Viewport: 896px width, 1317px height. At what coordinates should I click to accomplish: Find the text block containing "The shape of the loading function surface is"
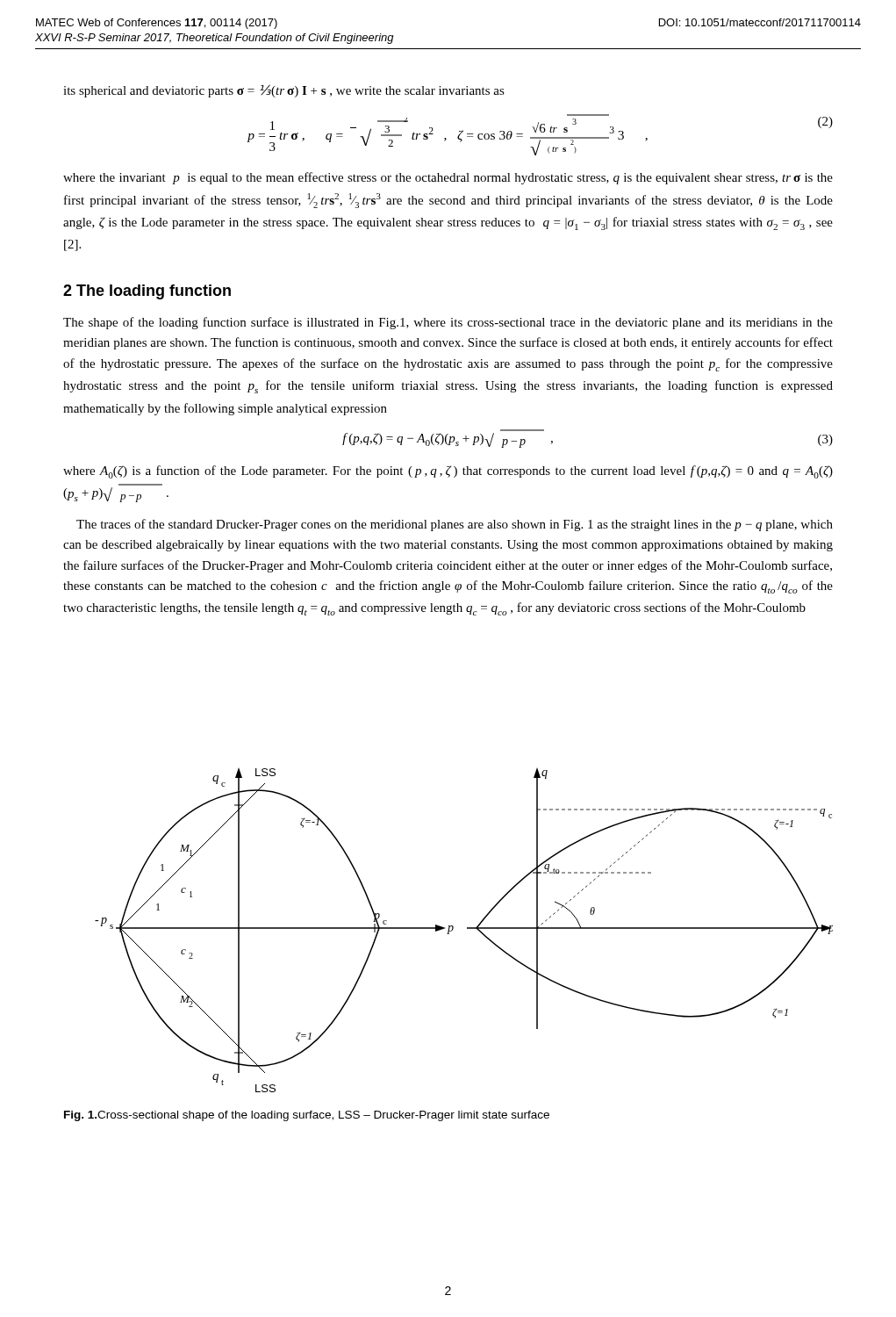pos(448,365)
